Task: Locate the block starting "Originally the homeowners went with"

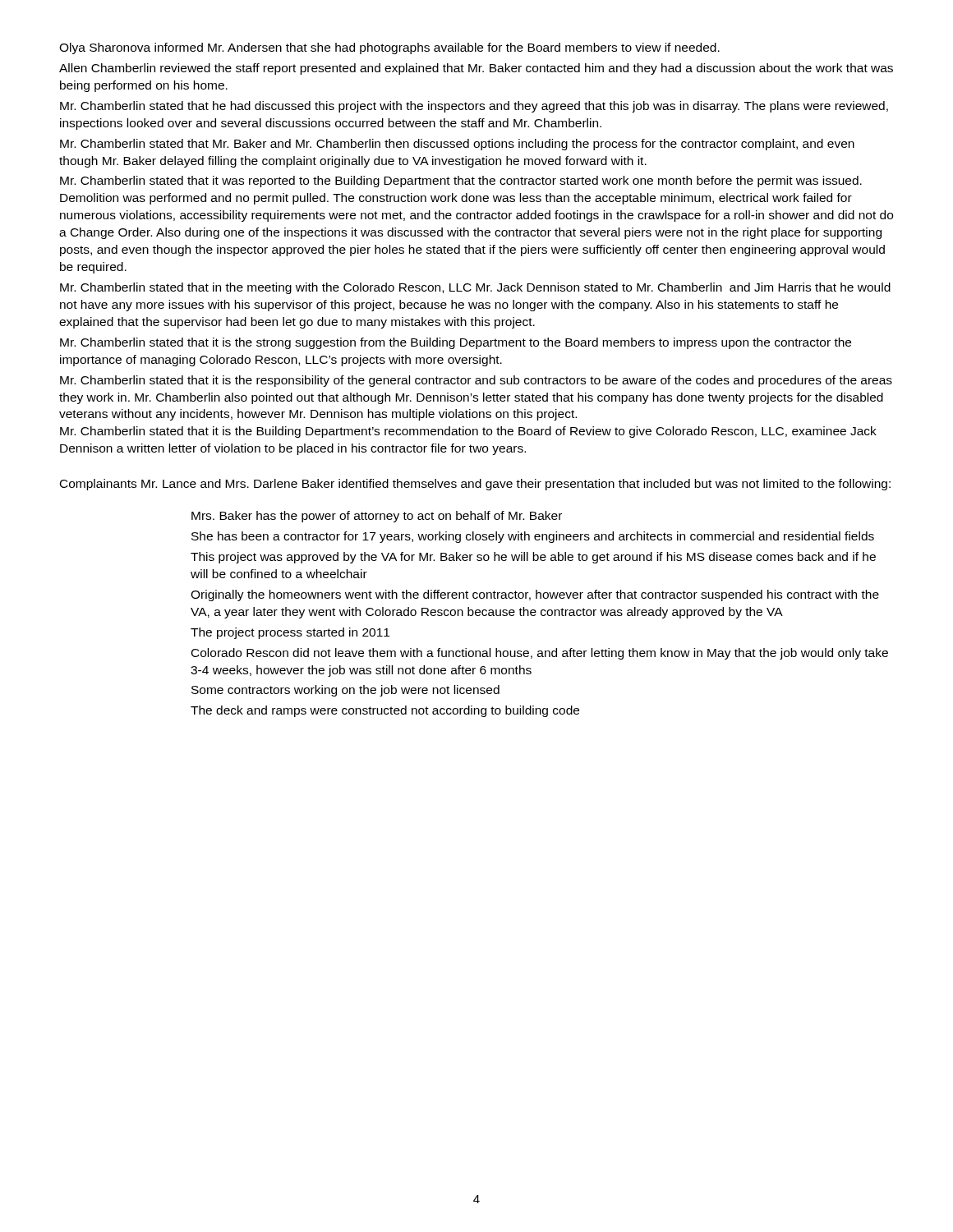Action: click(542, 603)
